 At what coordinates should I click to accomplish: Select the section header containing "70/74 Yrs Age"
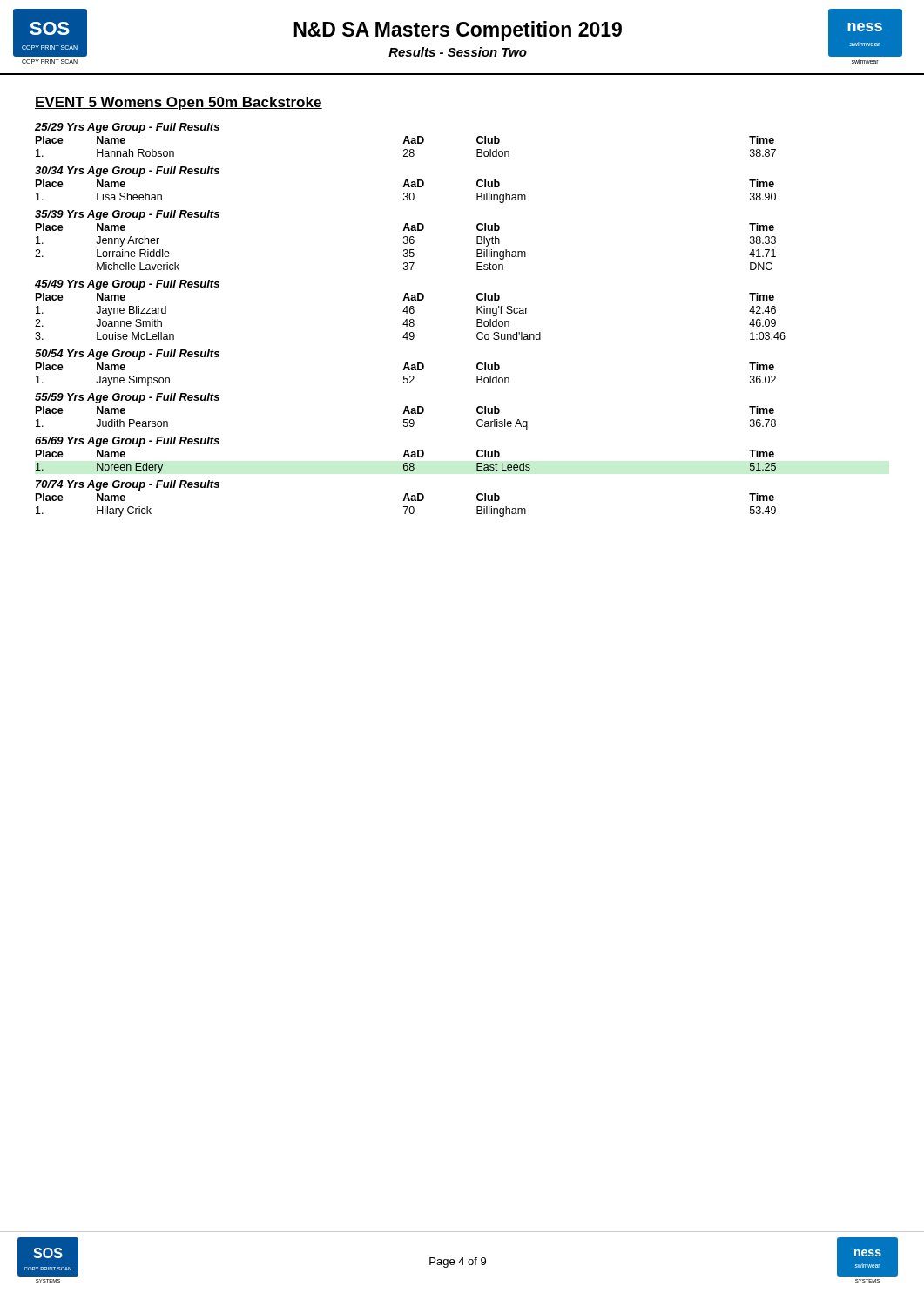[127, 484]
